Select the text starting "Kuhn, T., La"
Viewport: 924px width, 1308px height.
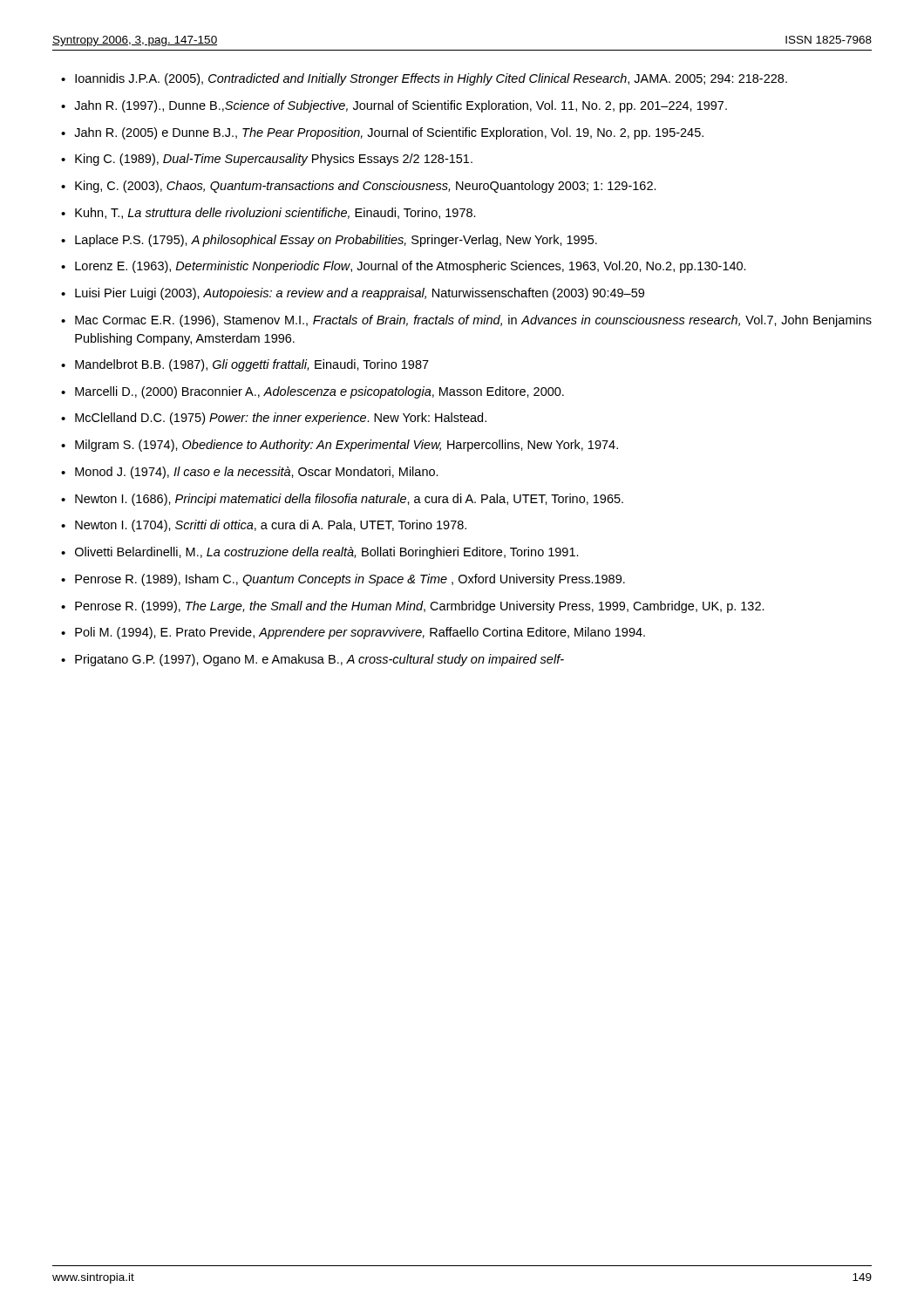(x=473, y=213)
